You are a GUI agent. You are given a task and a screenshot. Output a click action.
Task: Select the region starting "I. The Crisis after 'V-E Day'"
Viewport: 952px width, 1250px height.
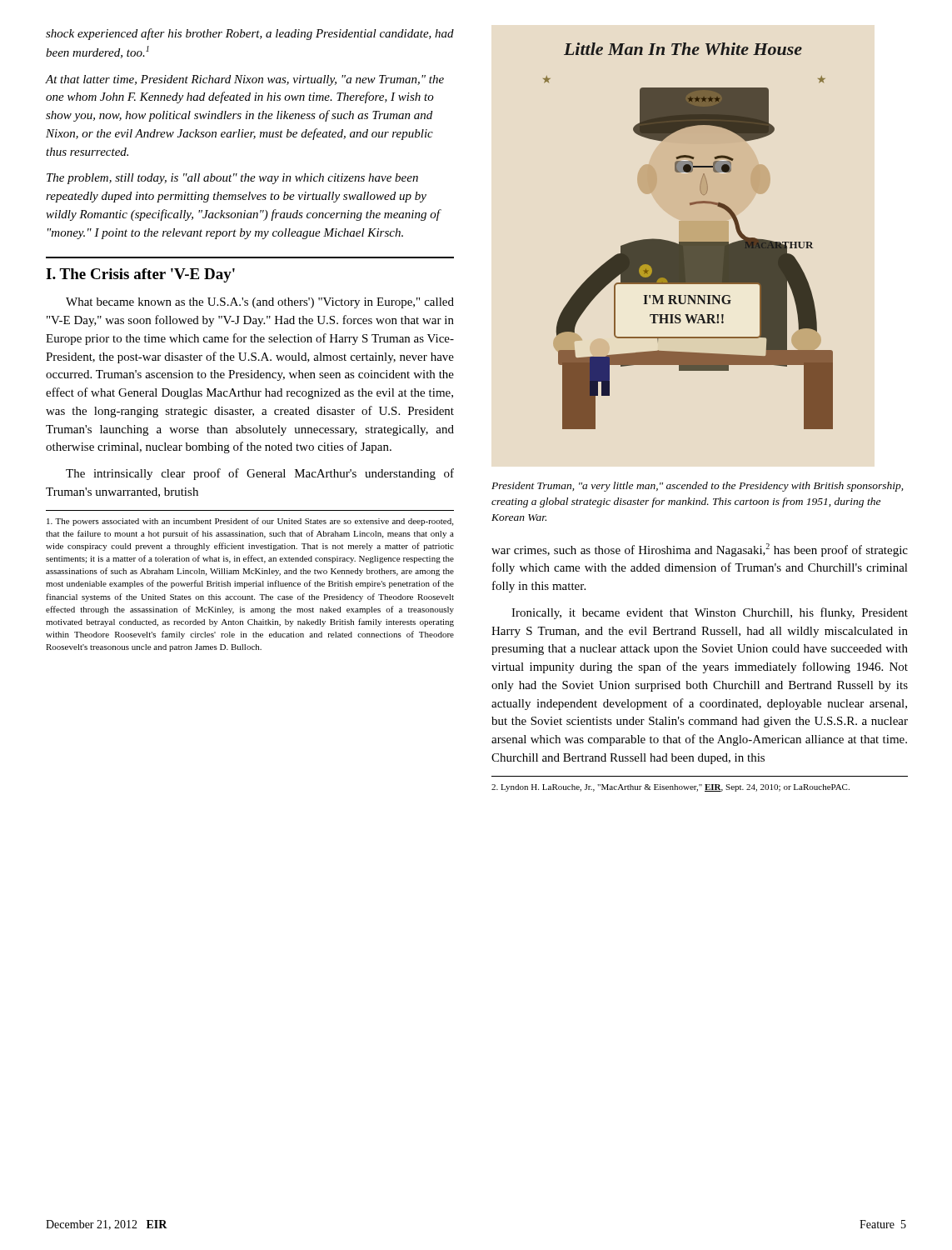141,274
